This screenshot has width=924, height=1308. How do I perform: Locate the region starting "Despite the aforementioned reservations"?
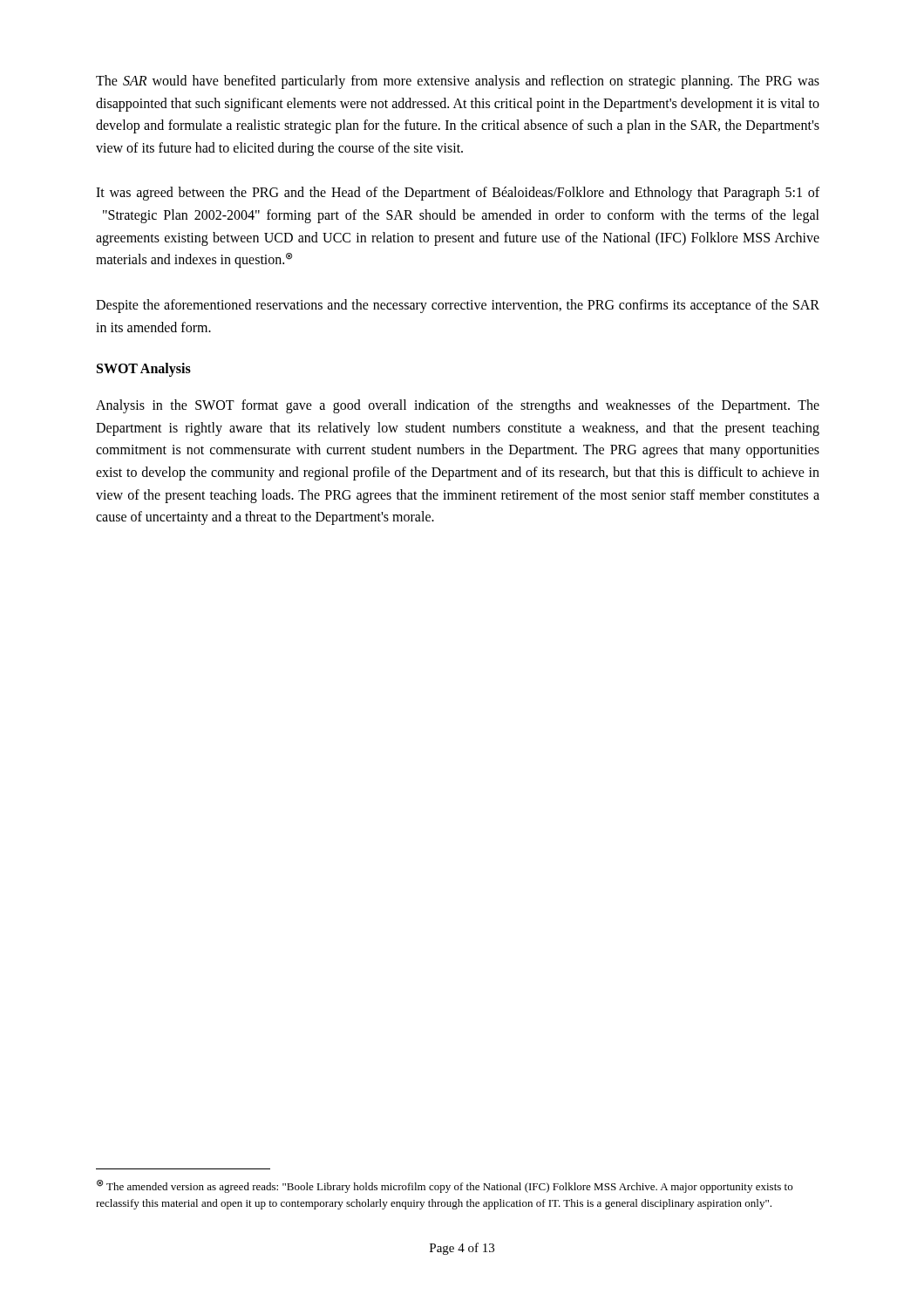tap(458, 316)
